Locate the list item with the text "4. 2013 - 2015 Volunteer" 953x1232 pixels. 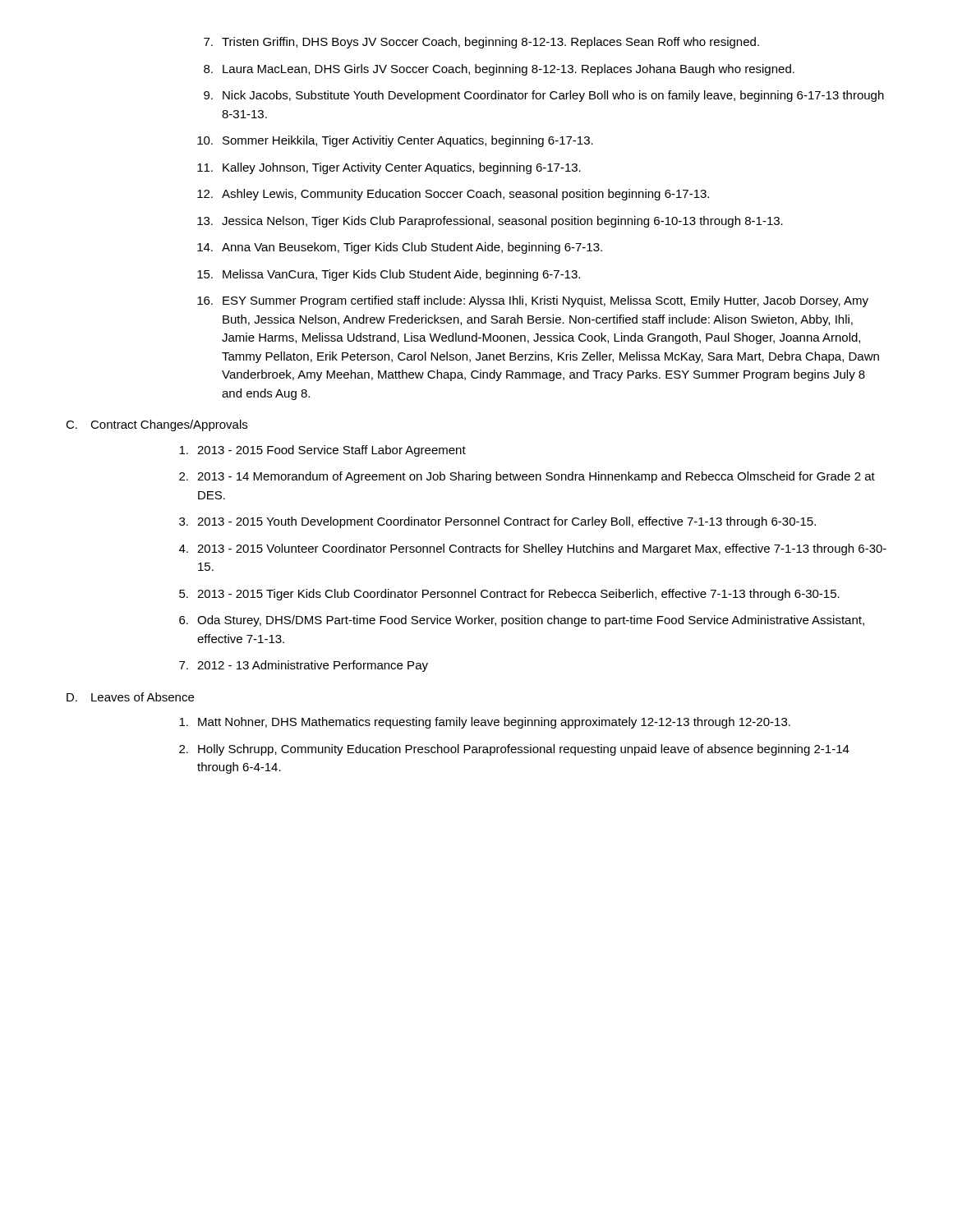(522, 558)
